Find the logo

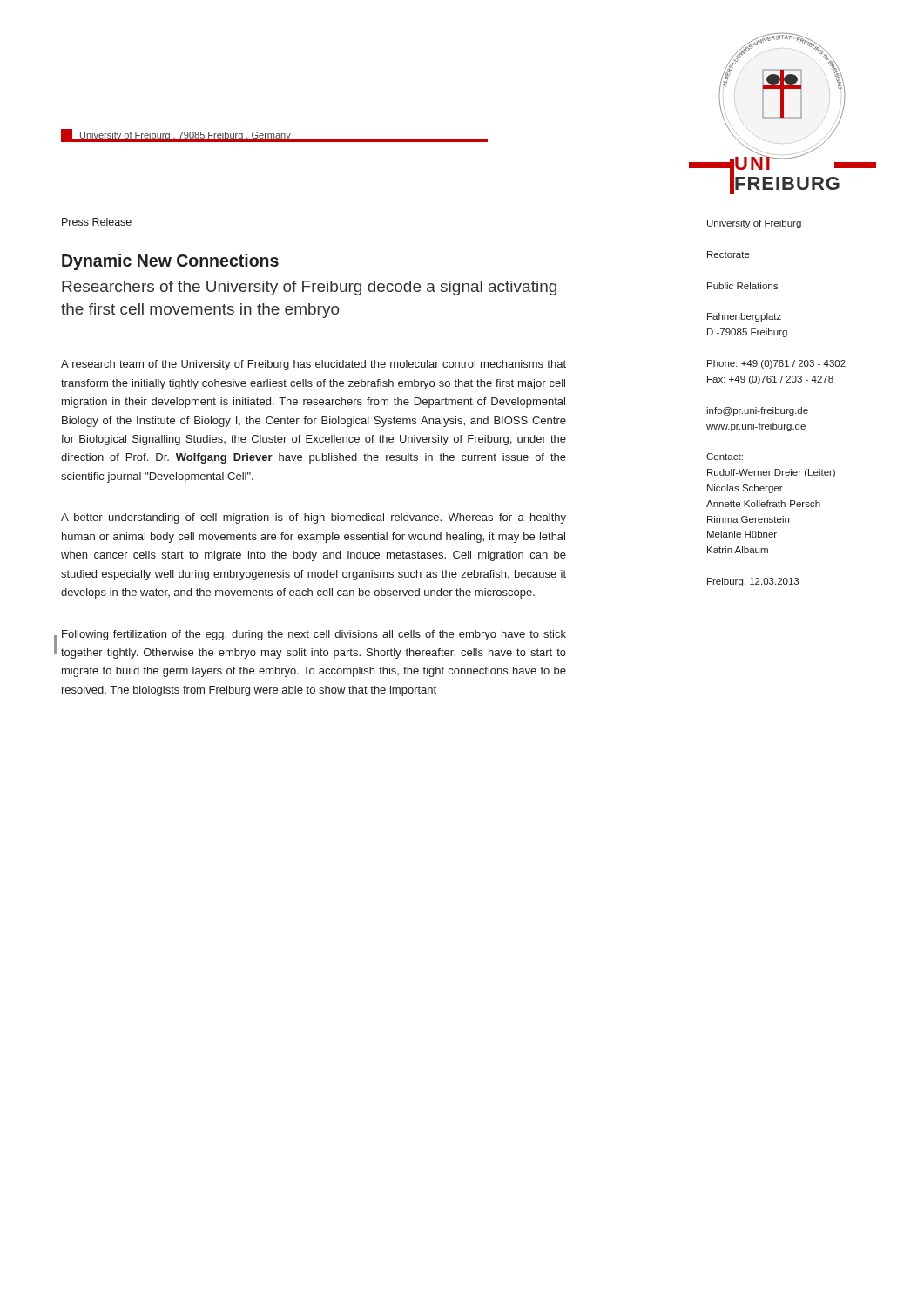coord(782,114)
